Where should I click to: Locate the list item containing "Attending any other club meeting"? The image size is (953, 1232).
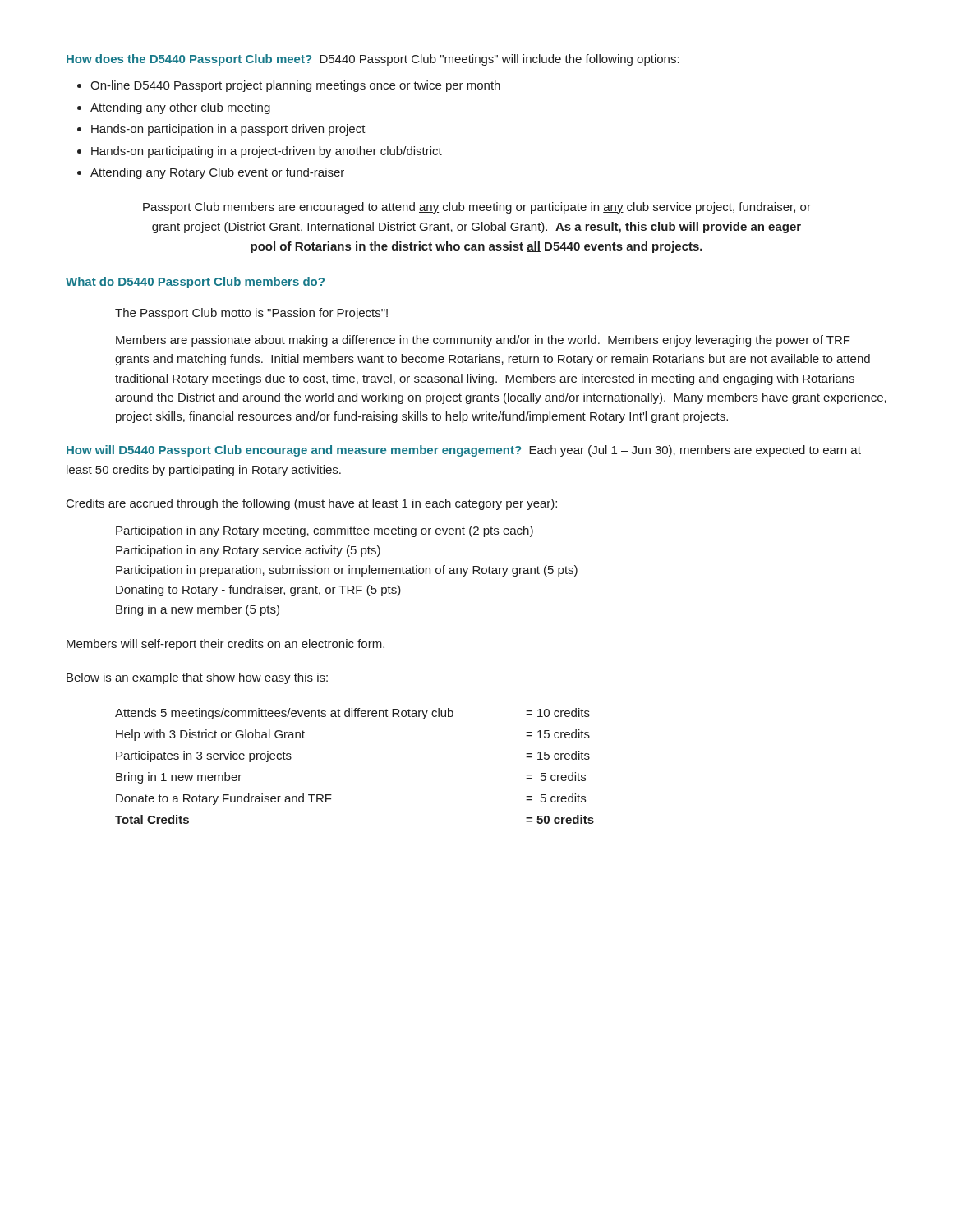(180, 107)
